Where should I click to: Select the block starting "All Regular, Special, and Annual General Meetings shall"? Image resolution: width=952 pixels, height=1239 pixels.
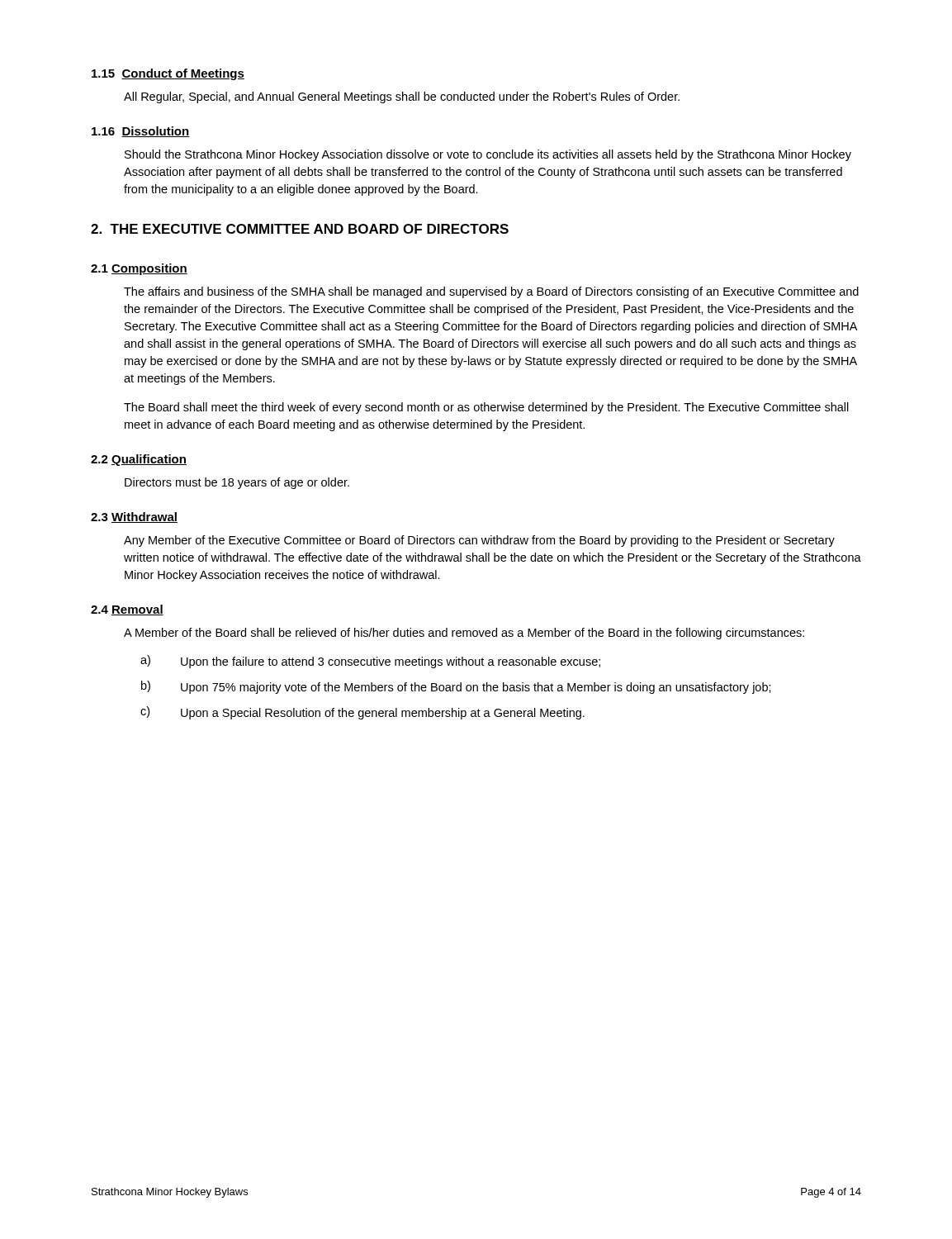tap(402, 97)
